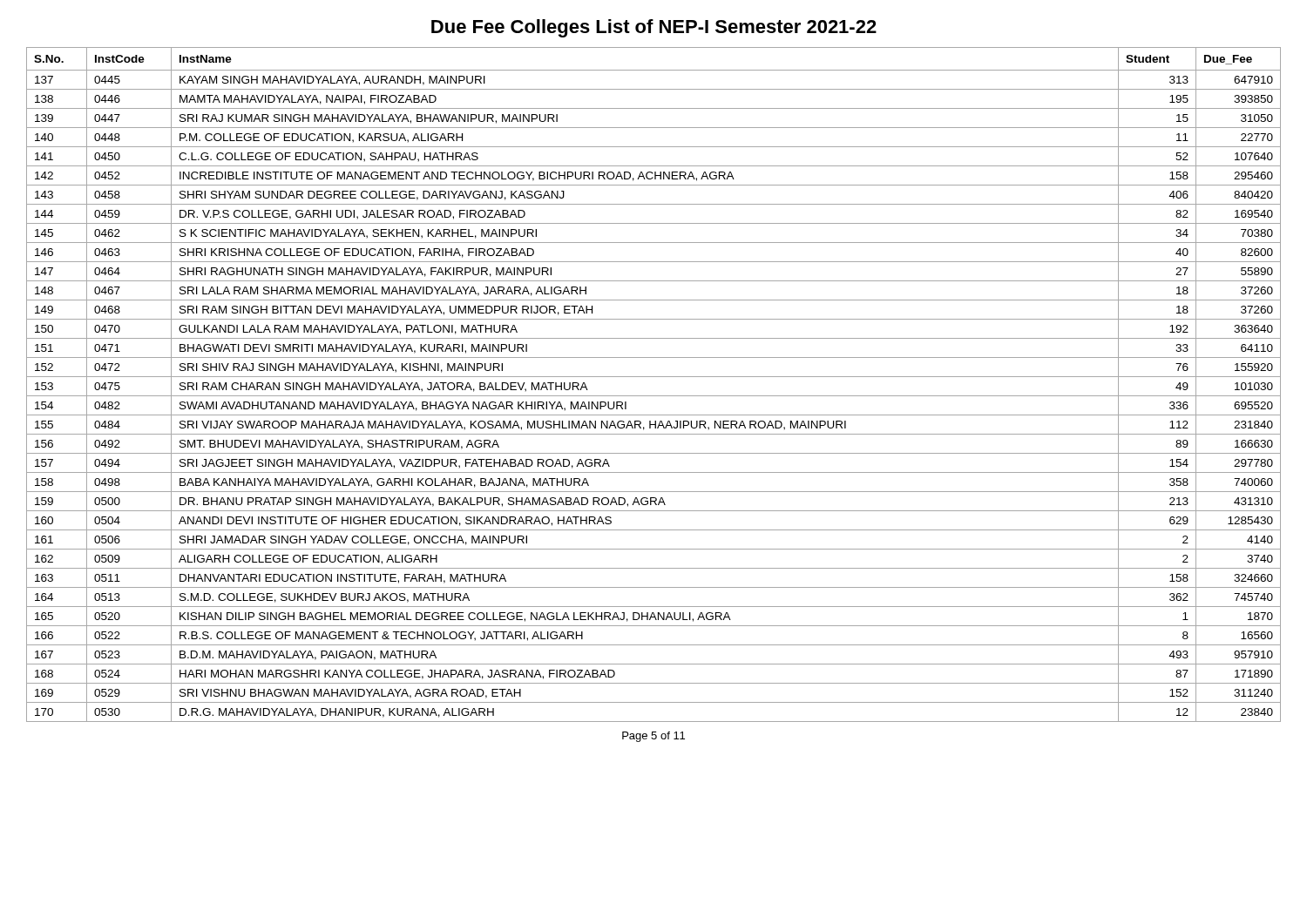
Task: Select the table that reads "SWAMI AVADHUTANAND MAHAVIDYALAYA, BHAGYA"
Action: click(x=654, y=384)
